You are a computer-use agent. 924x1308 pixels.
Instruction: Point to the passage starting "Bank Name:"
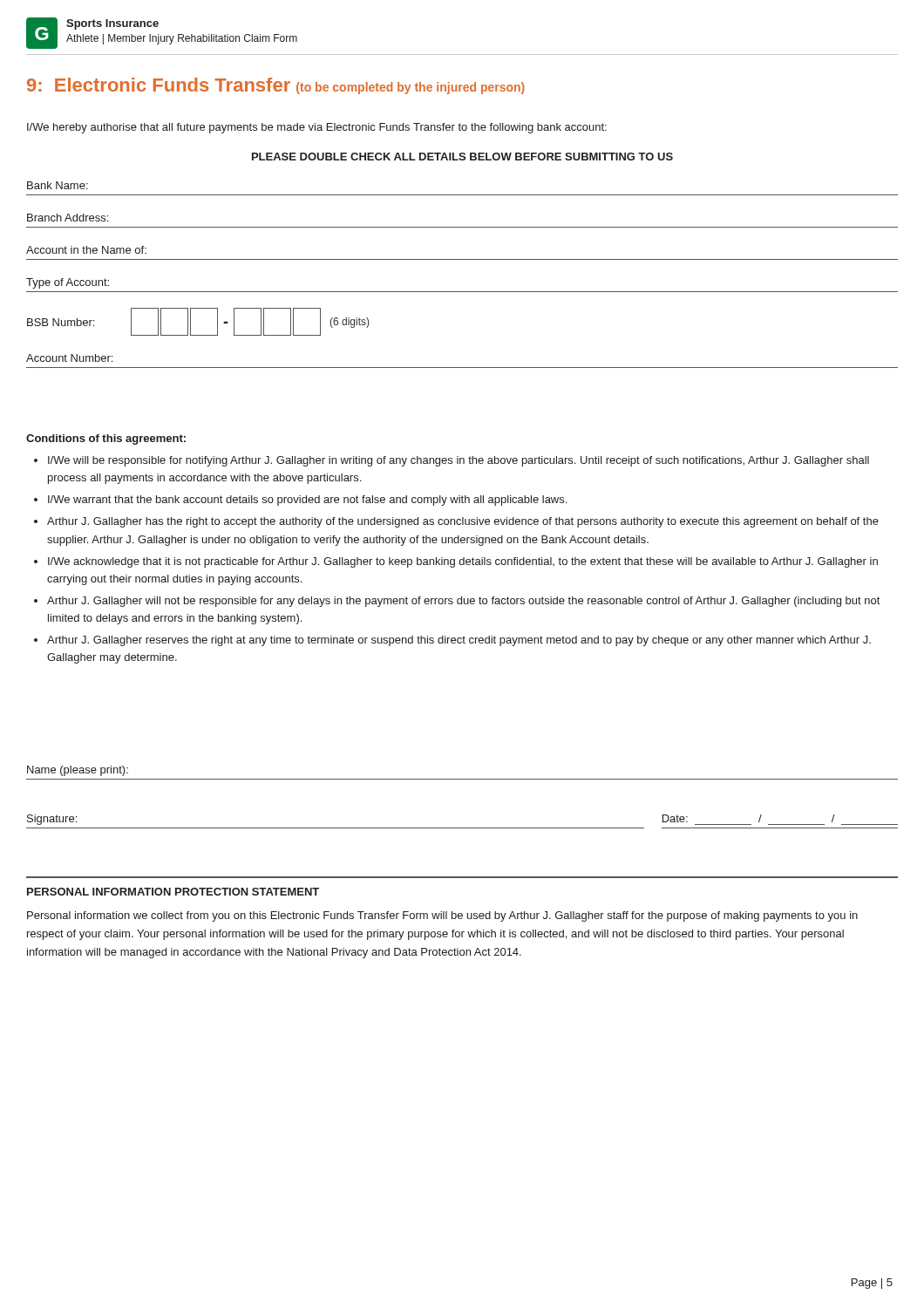tap(462, 185)
